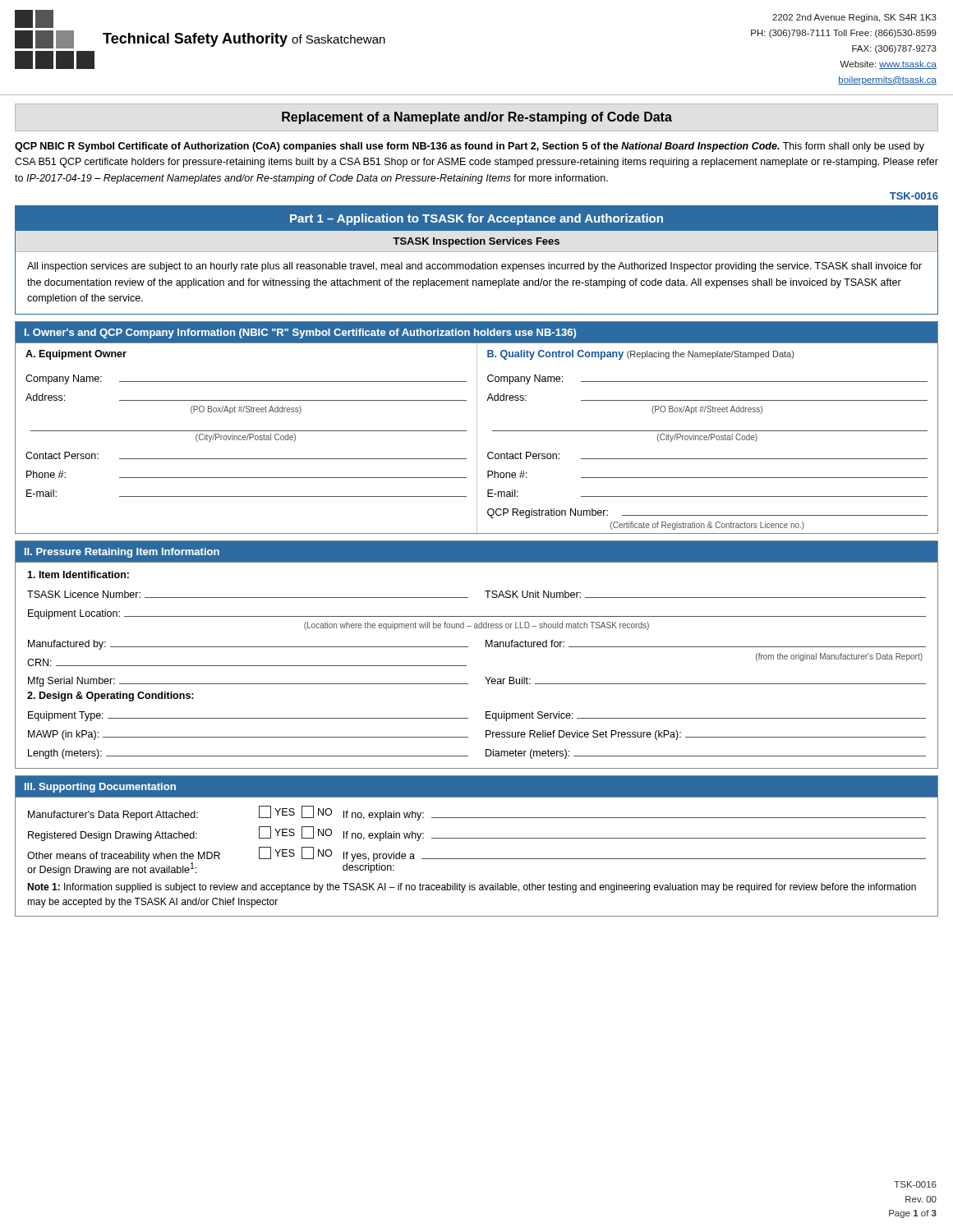Navigate to the element starting "Manufacturer's Data Report Attached: YES NO"
This screenshot has width=953, height=1232.
pyautogui.click(x=476, y=812)
